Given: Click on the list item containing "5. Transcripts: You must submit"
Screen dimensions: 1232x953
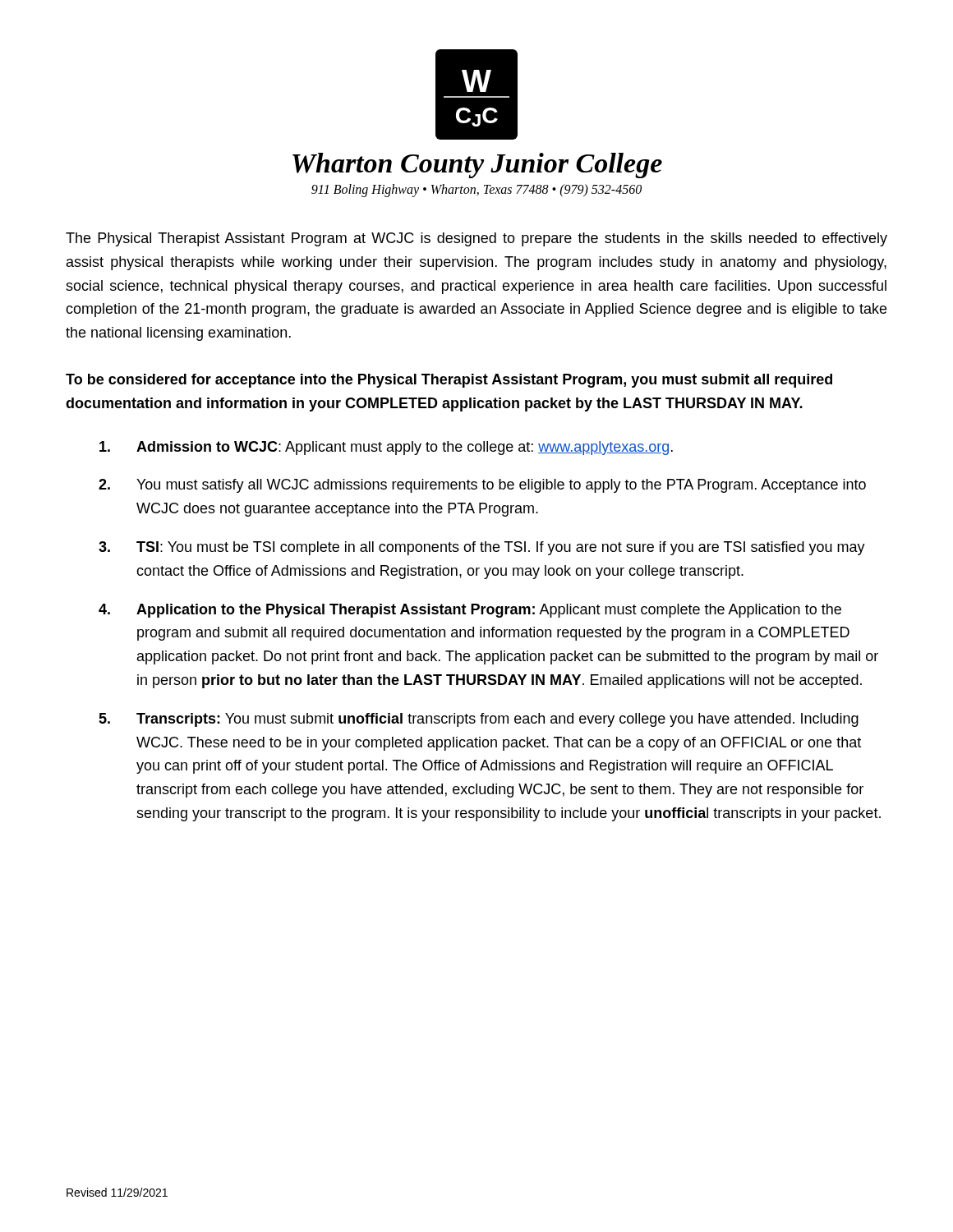Looking at the screenshot, I should (476, 766).
